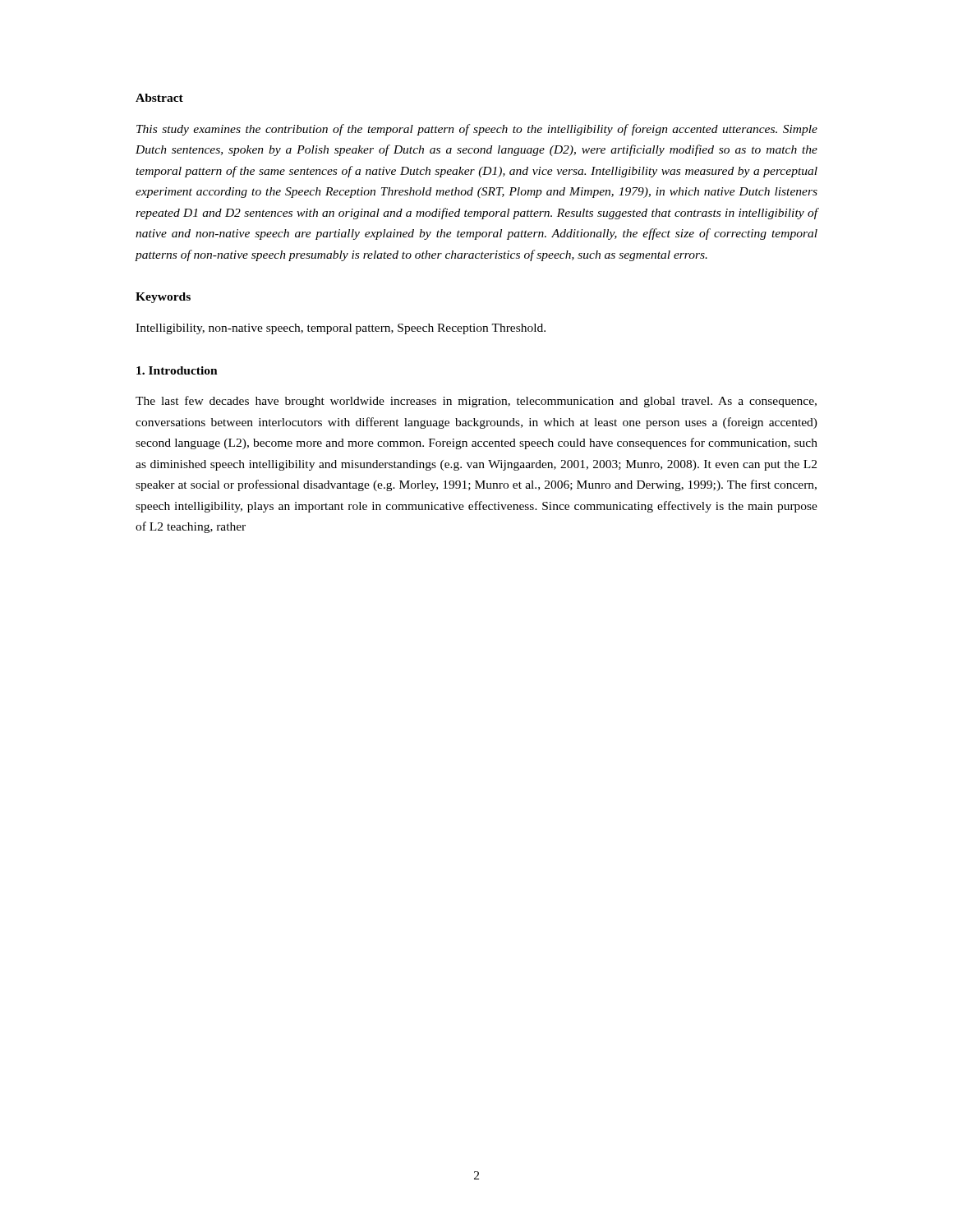Locate the text "Intelligibility, non-native speech, temporal pattern, Speech Reception Threshold."
Viewport: 953px width, 1232px height.
[476, 327]
